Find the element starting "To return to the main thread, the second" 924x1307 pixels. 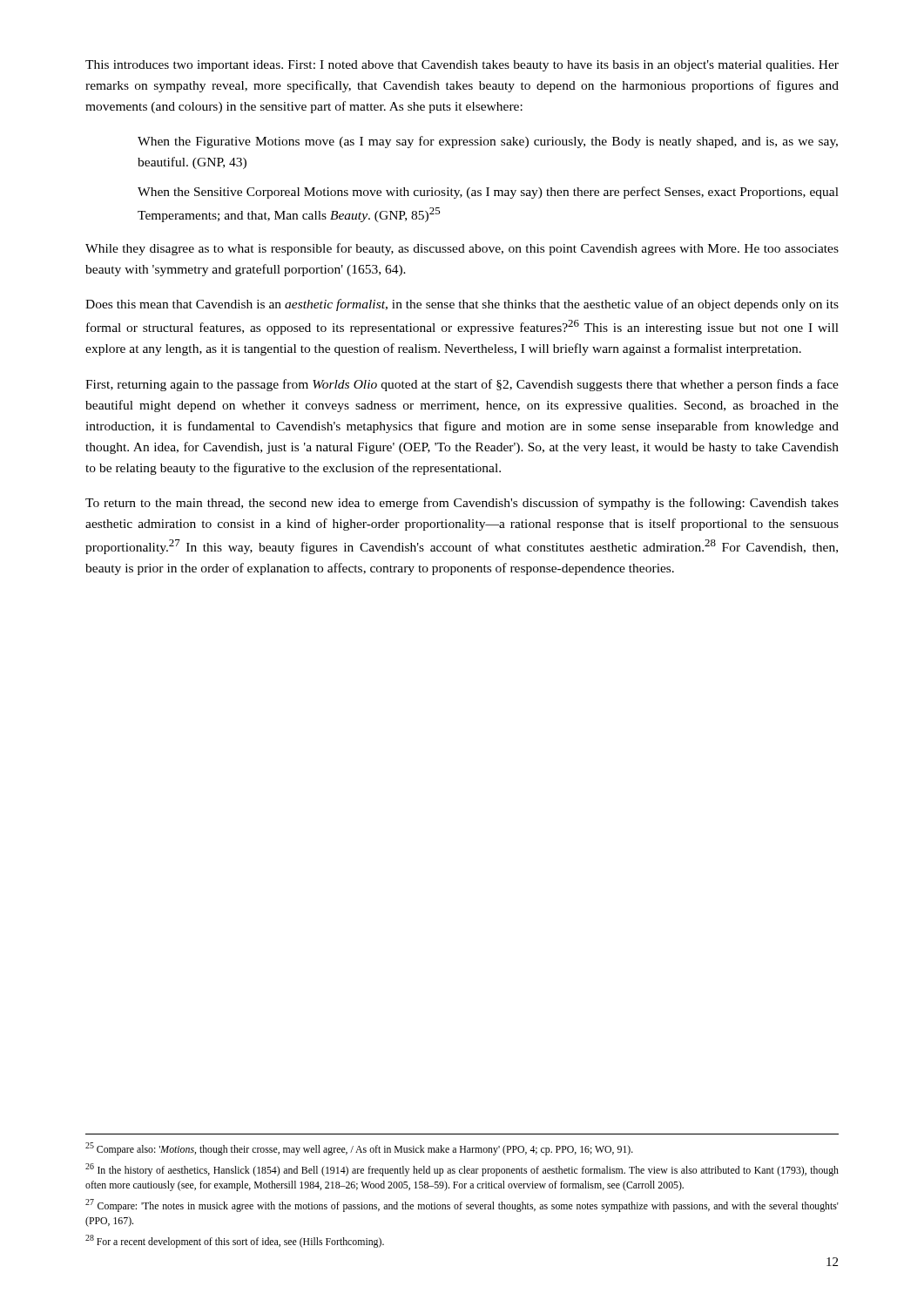pyautogui.click(x=462, y=535)
